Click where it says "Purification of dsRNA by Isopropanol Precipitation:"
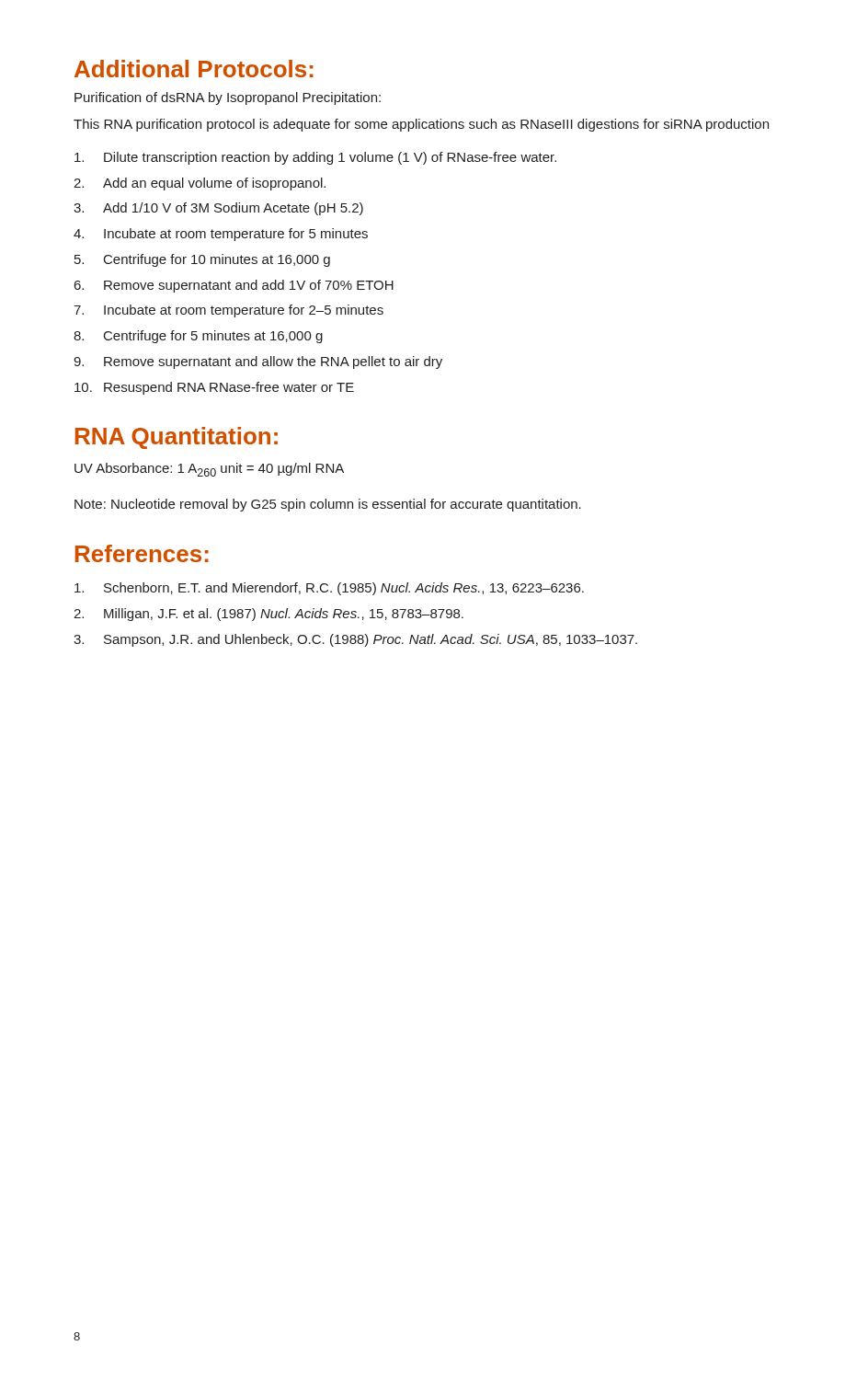This screenshot has width=868, height=1380. coord(228,97)
